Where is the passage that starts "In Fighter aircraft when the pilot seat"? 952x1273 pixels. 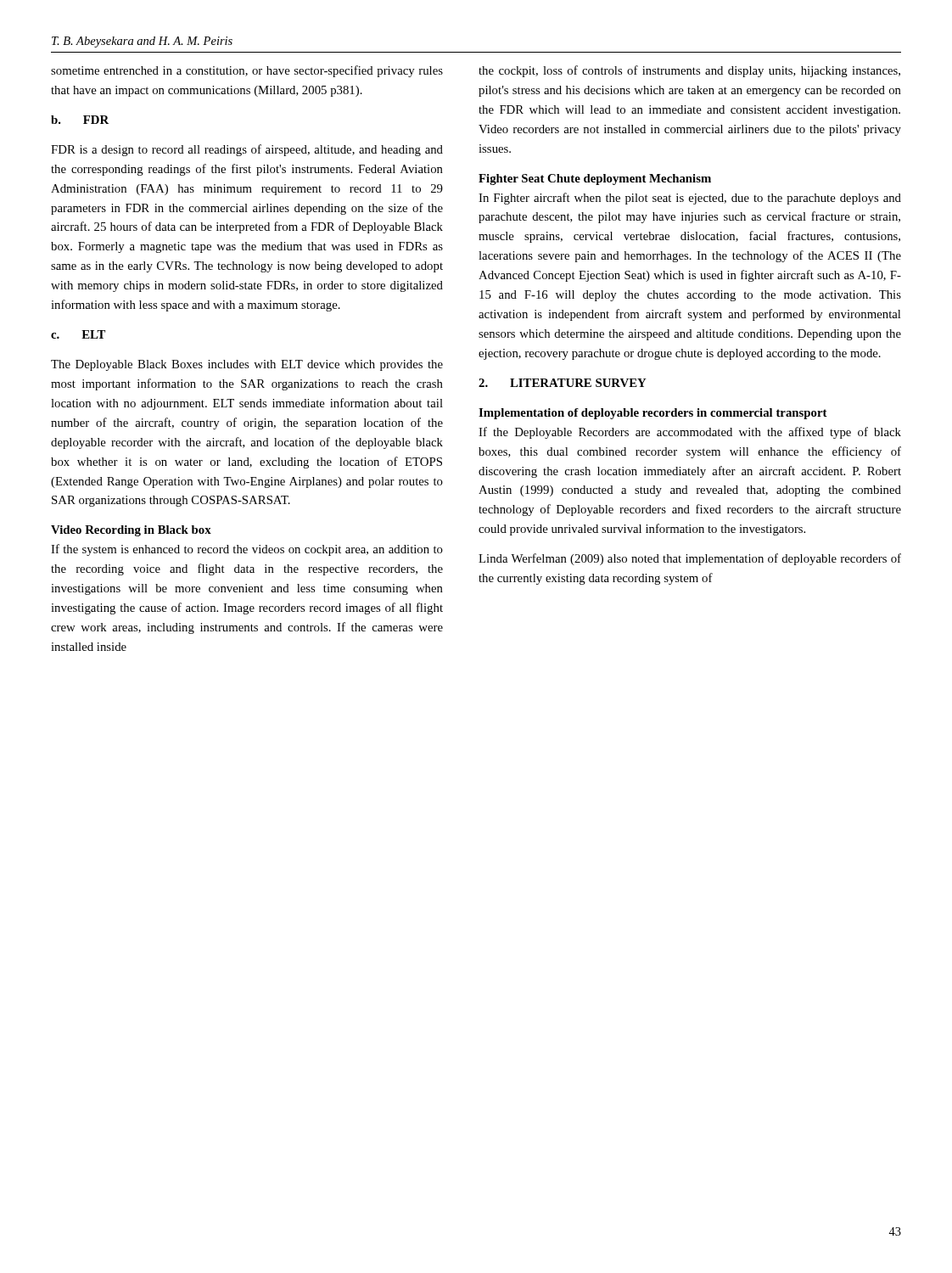[x=690, y=275]
